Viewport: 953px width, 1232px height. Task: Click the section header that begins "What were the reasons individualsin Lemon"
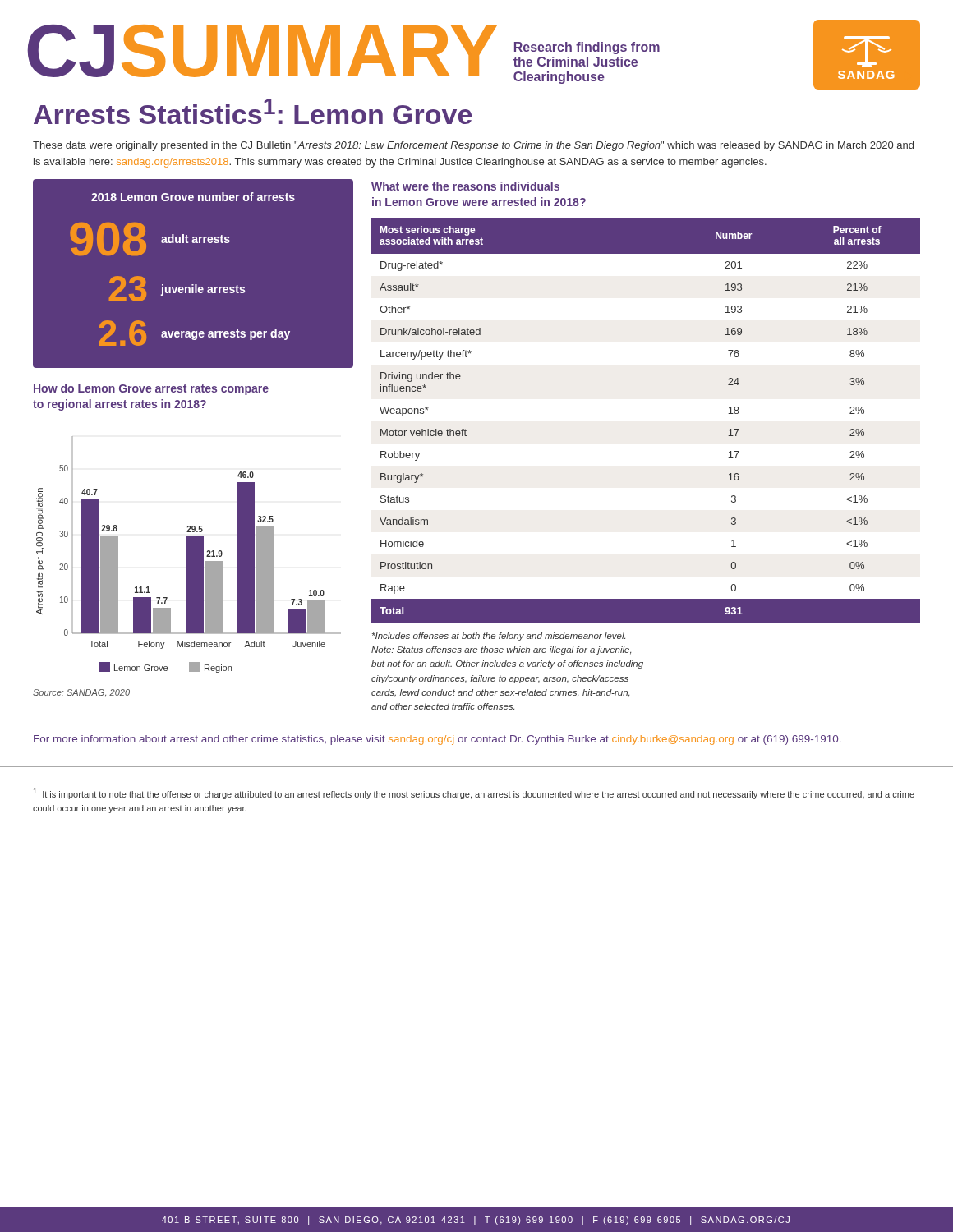[479, 194]
